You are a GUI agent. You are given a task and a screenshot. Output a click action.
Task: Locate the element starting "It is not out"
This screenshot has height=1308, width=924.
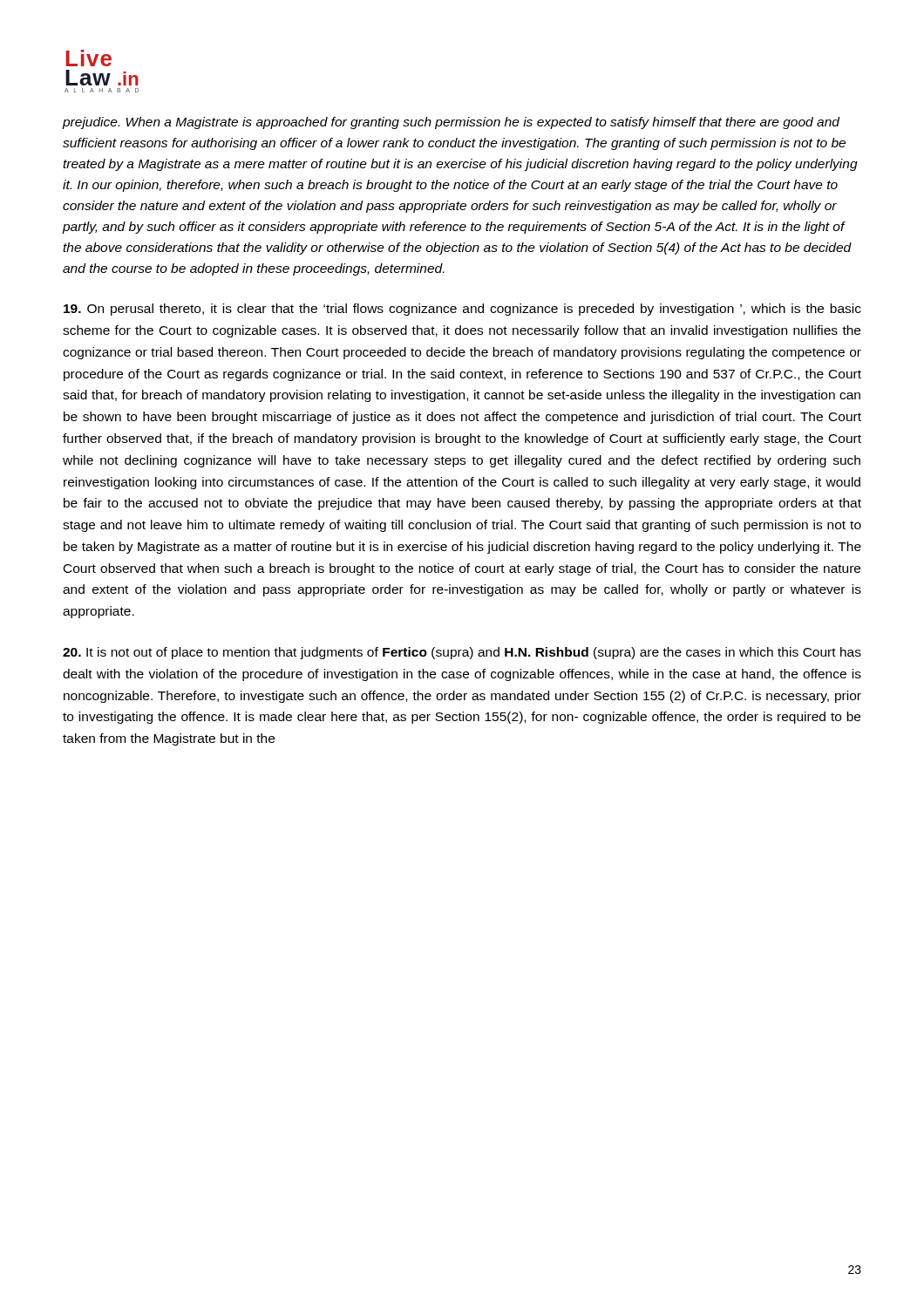[462, 695]
